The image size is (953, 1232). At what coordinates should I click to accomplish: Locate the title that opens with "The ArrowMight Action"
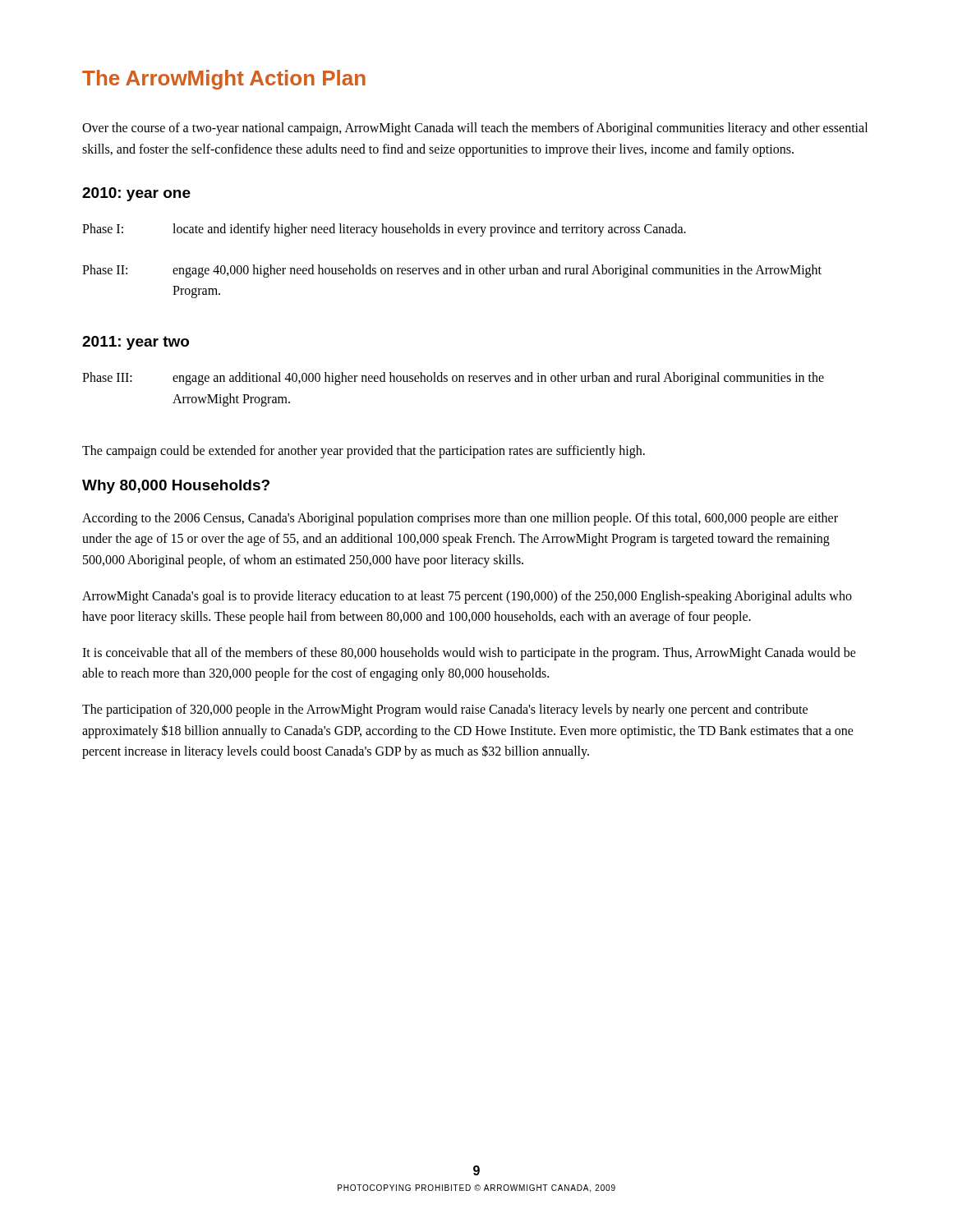point(224,80)
